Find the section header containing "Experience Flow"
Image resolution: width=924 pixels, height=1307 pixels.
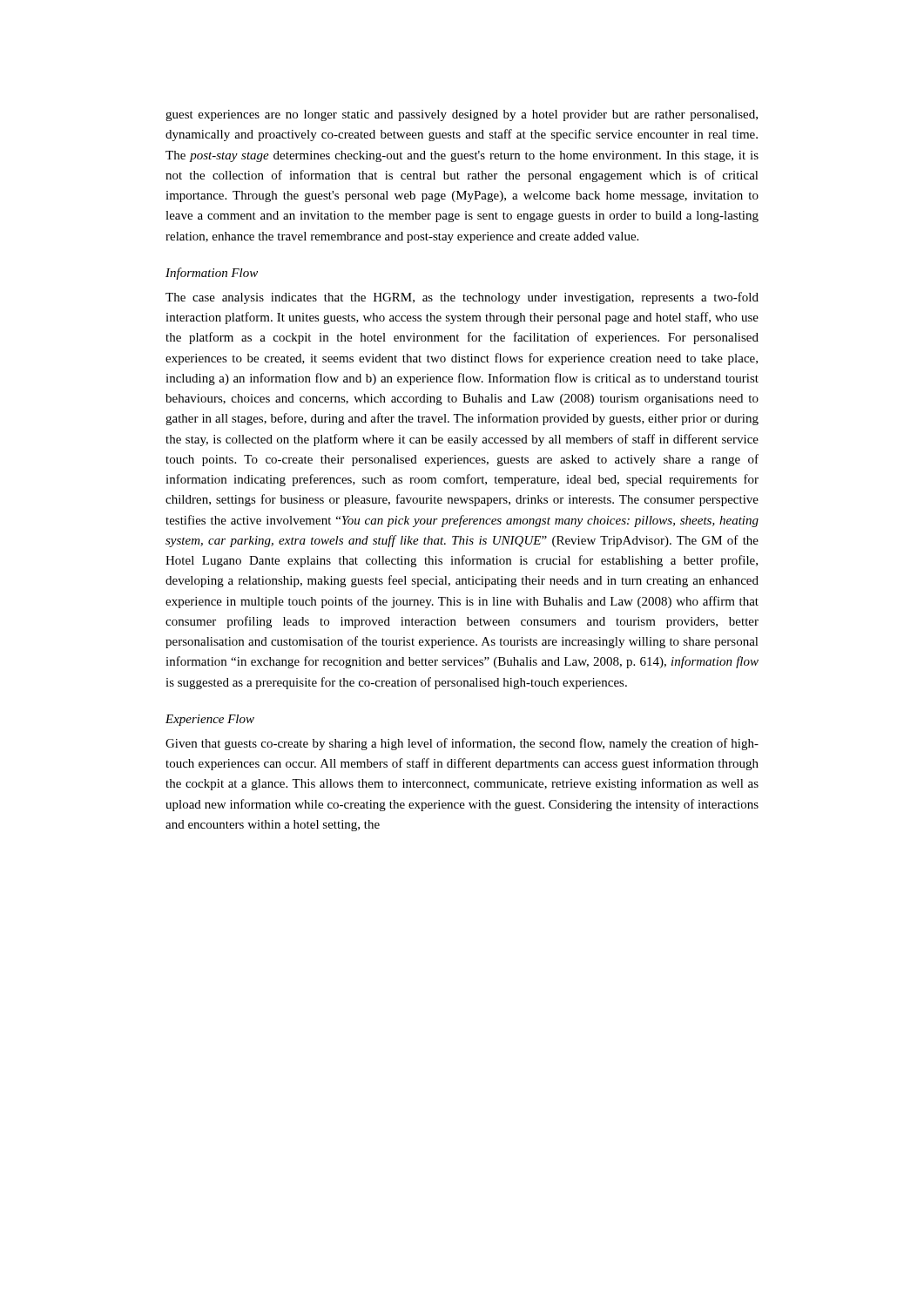point(210,719)
